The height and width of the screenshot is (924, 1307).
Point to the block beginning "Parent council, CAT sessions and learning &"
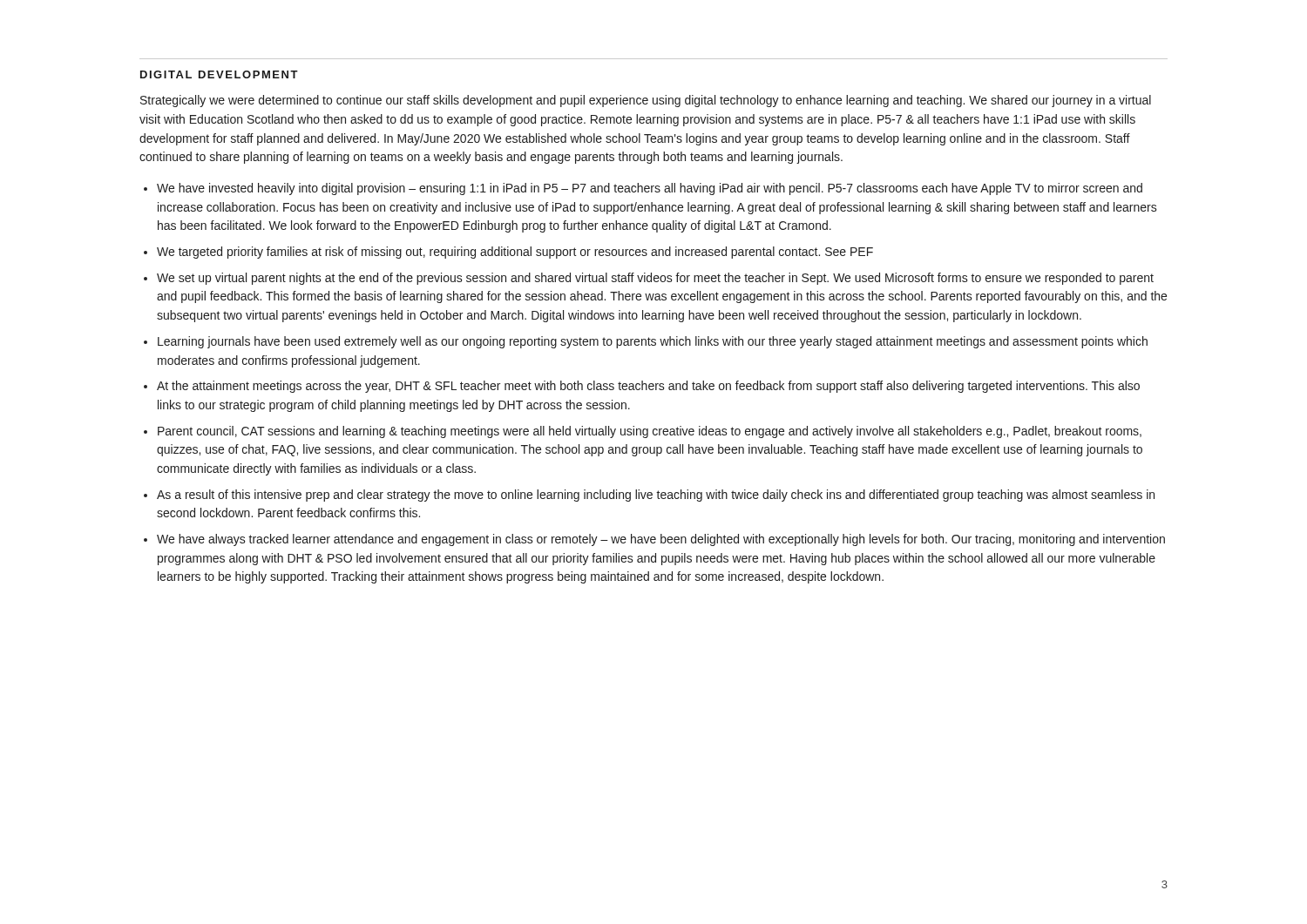(x=650, y=450)
